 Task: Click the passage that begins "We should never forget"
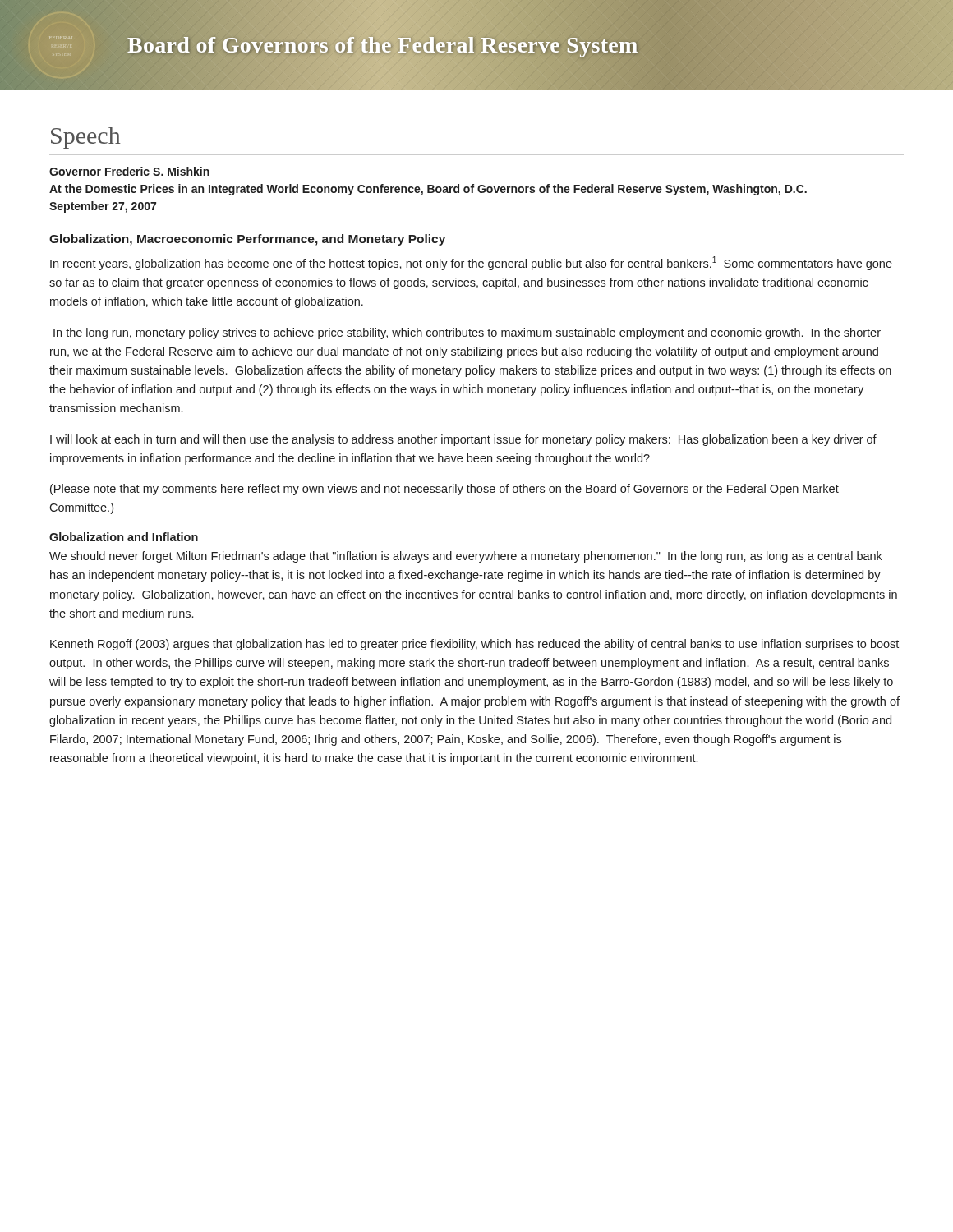[473, 585]
